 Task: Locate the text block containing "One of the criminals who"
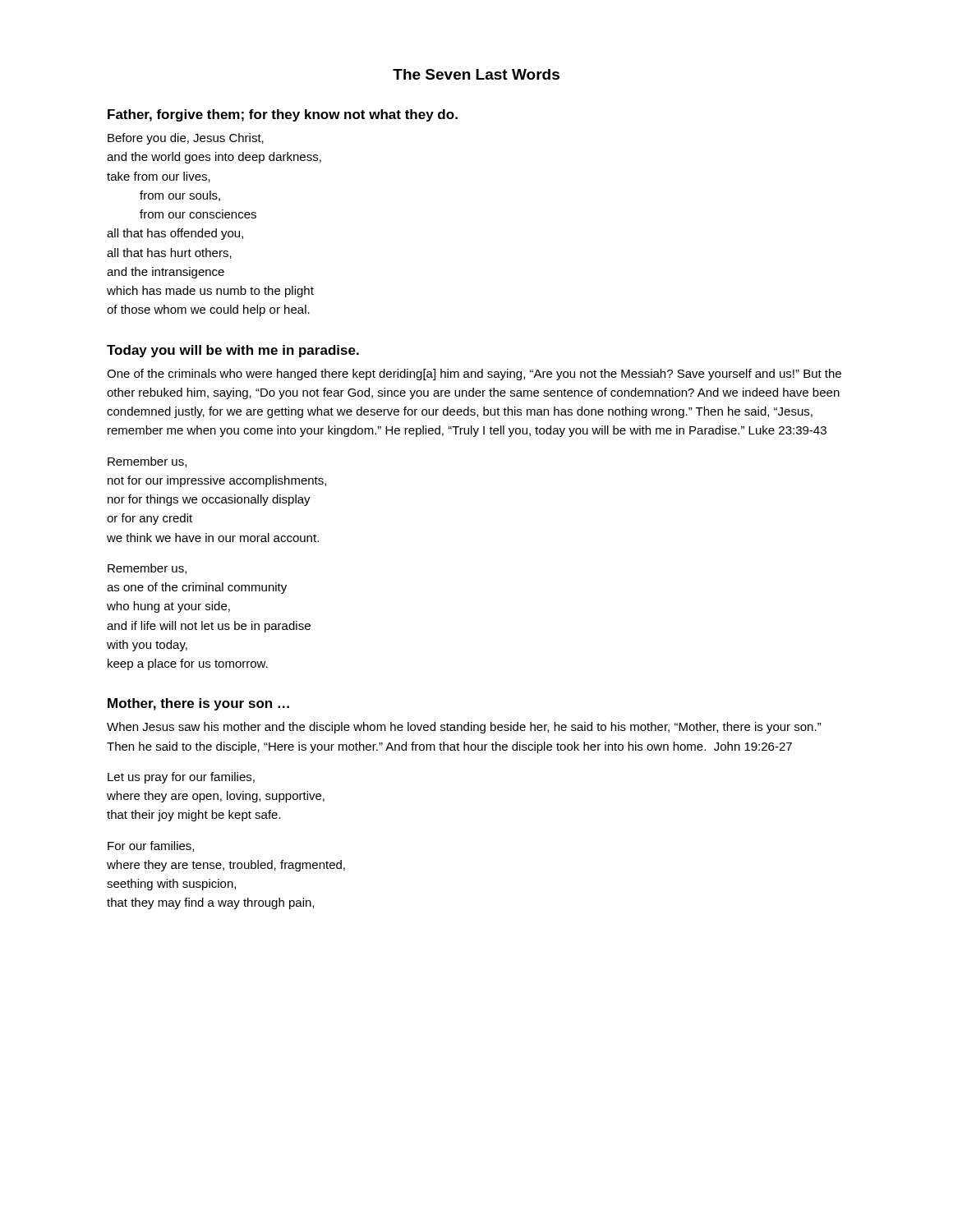[x=474, y=402]
